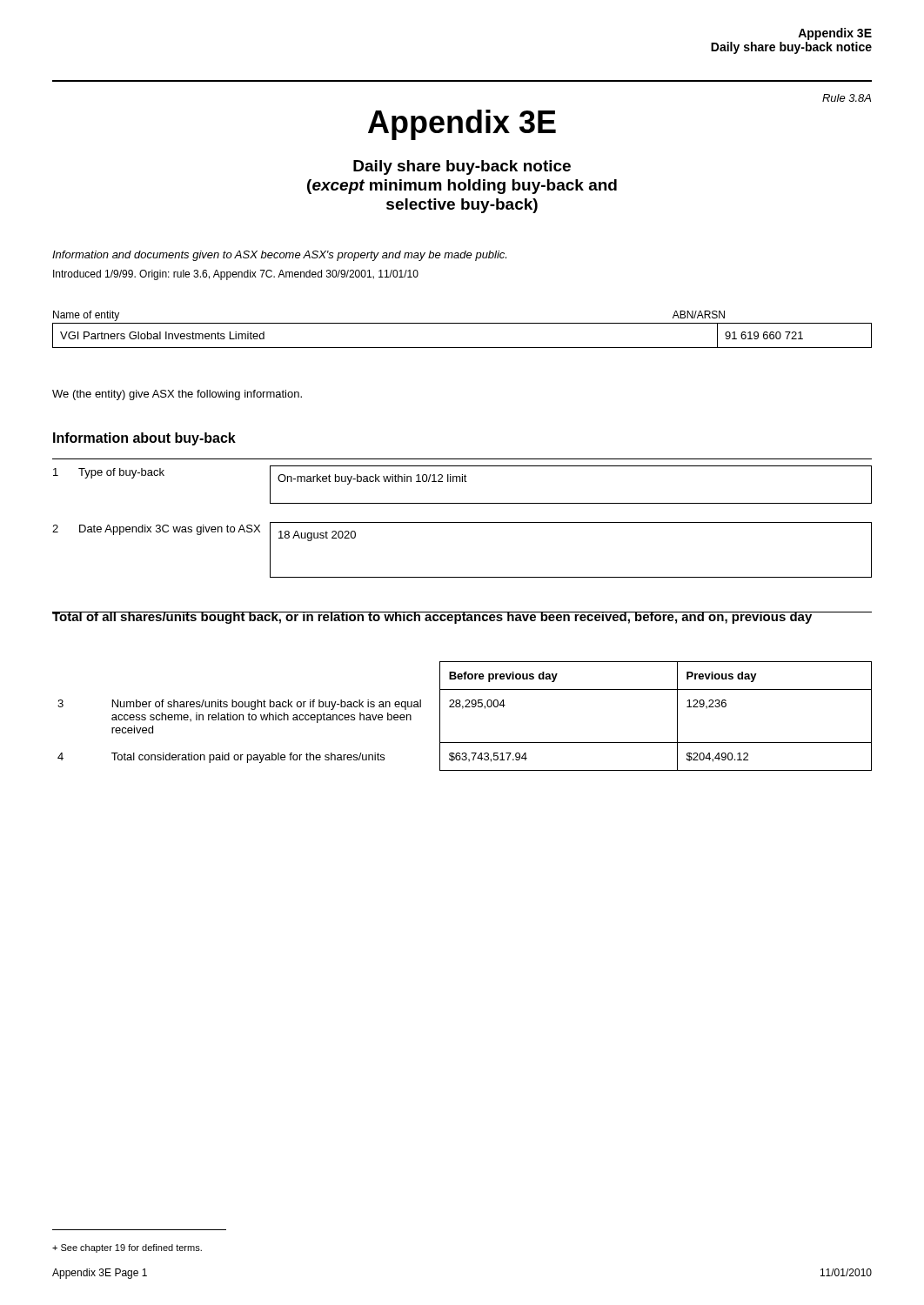Select the text starting "Information about buy-back"
This screenshot has height=1305, width=924.
tap(144, 438)
